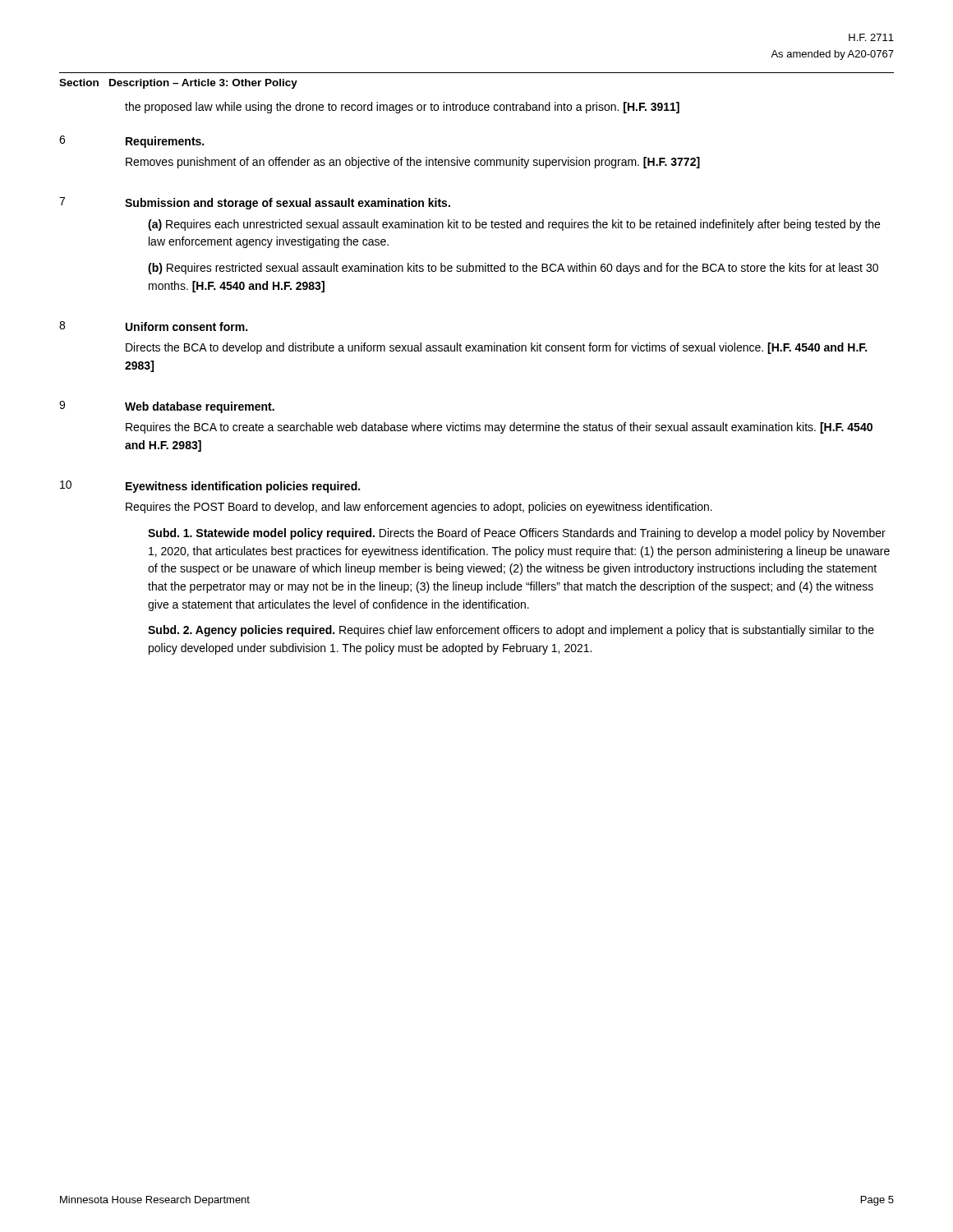Find the text block that reads "the proposed law while using"
Viewport: 953px width, 1232px height.
pos(509,107)
